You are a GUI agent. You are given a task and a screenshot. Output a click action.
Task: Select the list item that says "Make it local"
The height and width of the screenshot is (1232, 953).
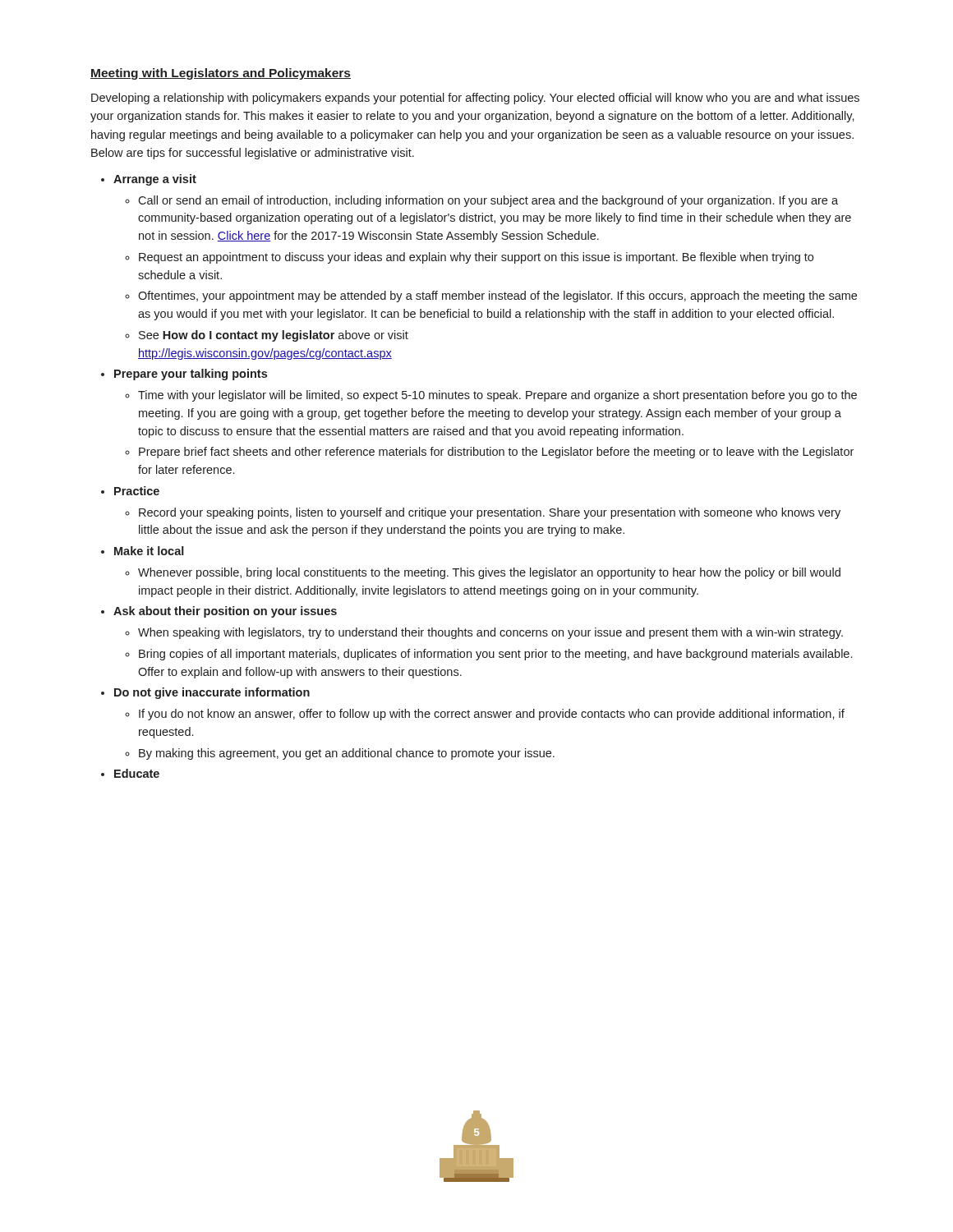point(488,572)
